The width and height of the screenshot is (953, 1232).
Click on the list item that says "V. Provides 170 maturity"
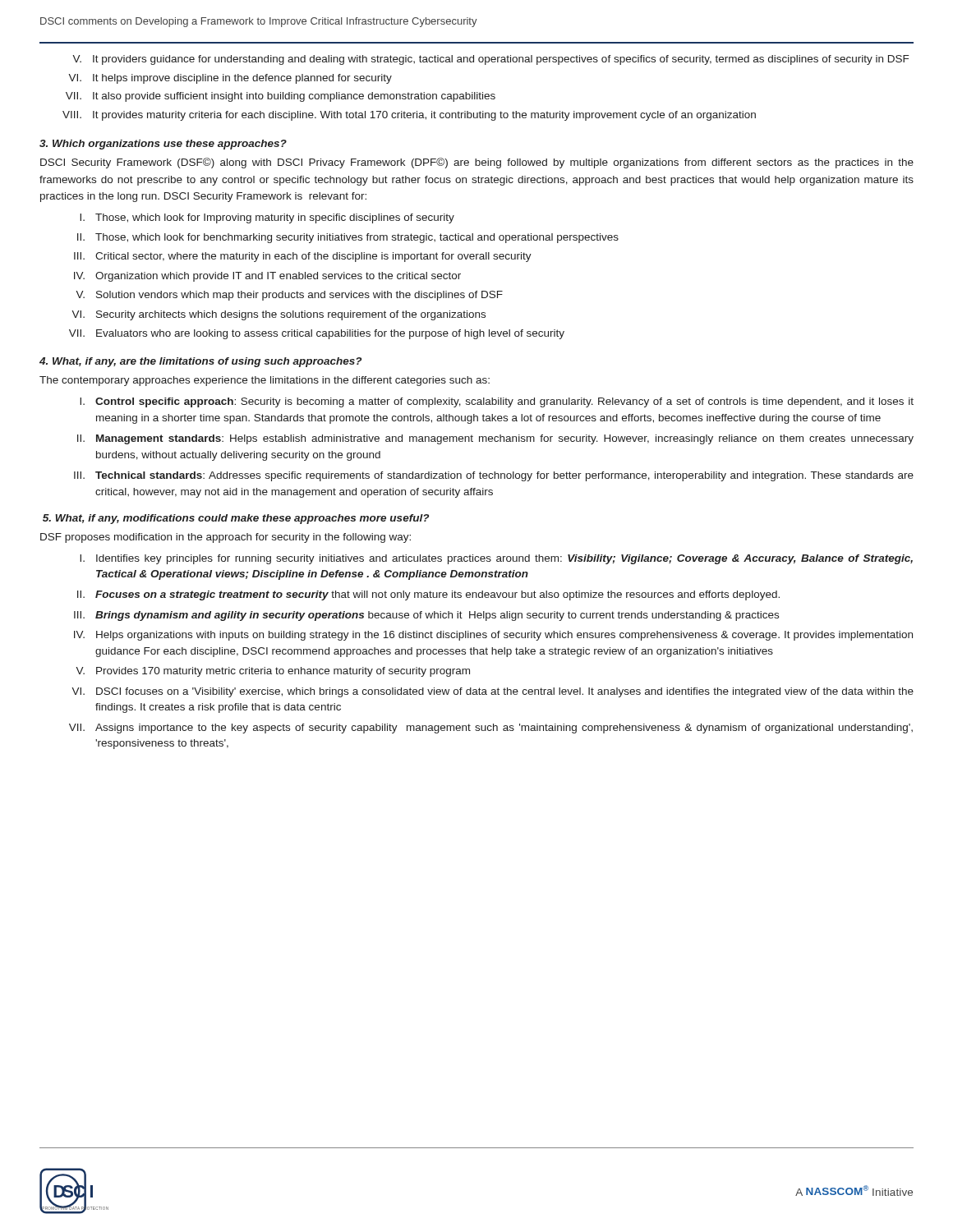(x=273, y=672)
